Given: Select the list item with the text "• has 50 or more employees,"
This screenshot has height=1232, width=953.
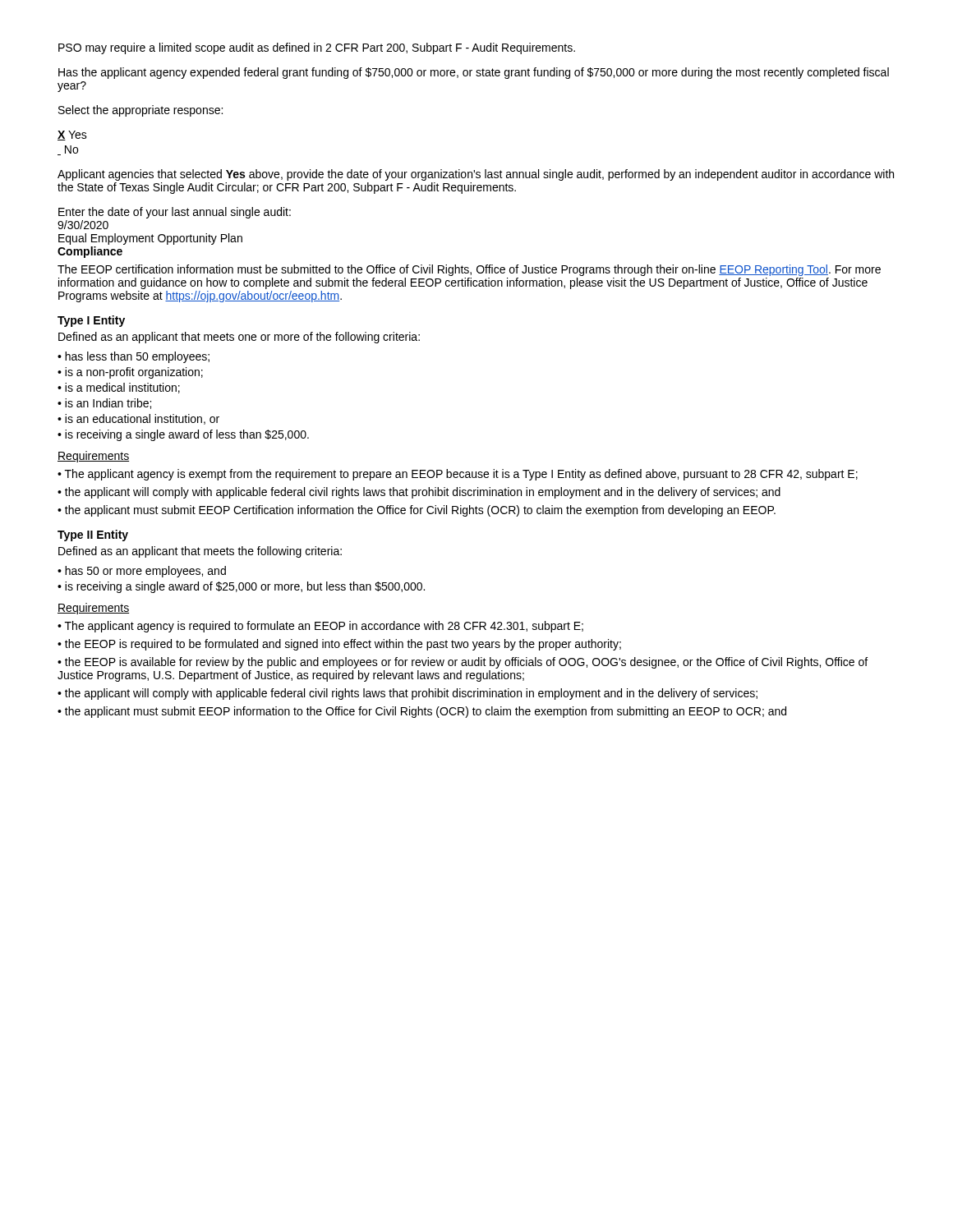Looking at the screenshot, I should [142, 571].
